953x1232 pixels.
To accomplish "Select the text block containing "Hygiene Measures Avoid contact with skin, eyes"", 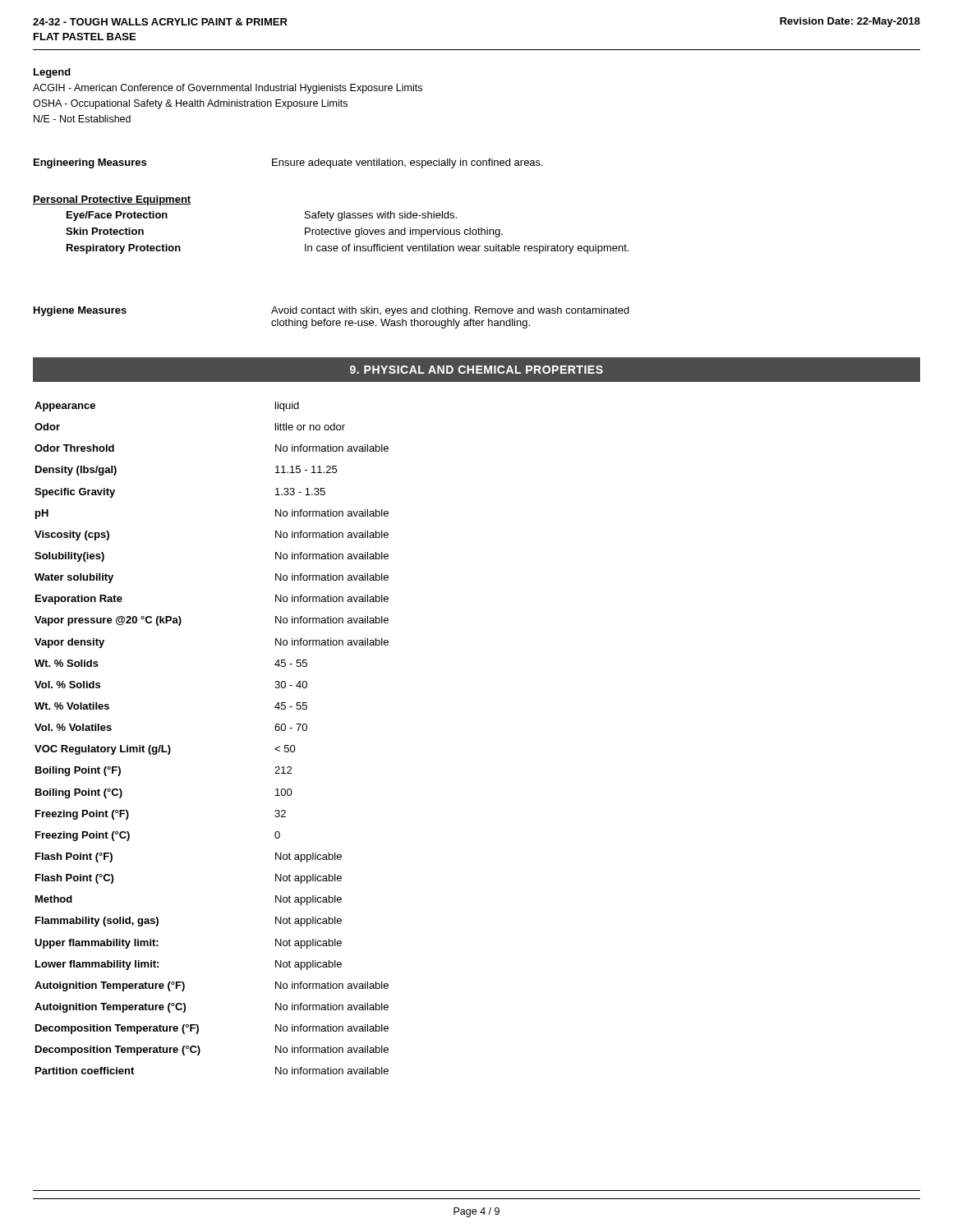I will point(476,316).
